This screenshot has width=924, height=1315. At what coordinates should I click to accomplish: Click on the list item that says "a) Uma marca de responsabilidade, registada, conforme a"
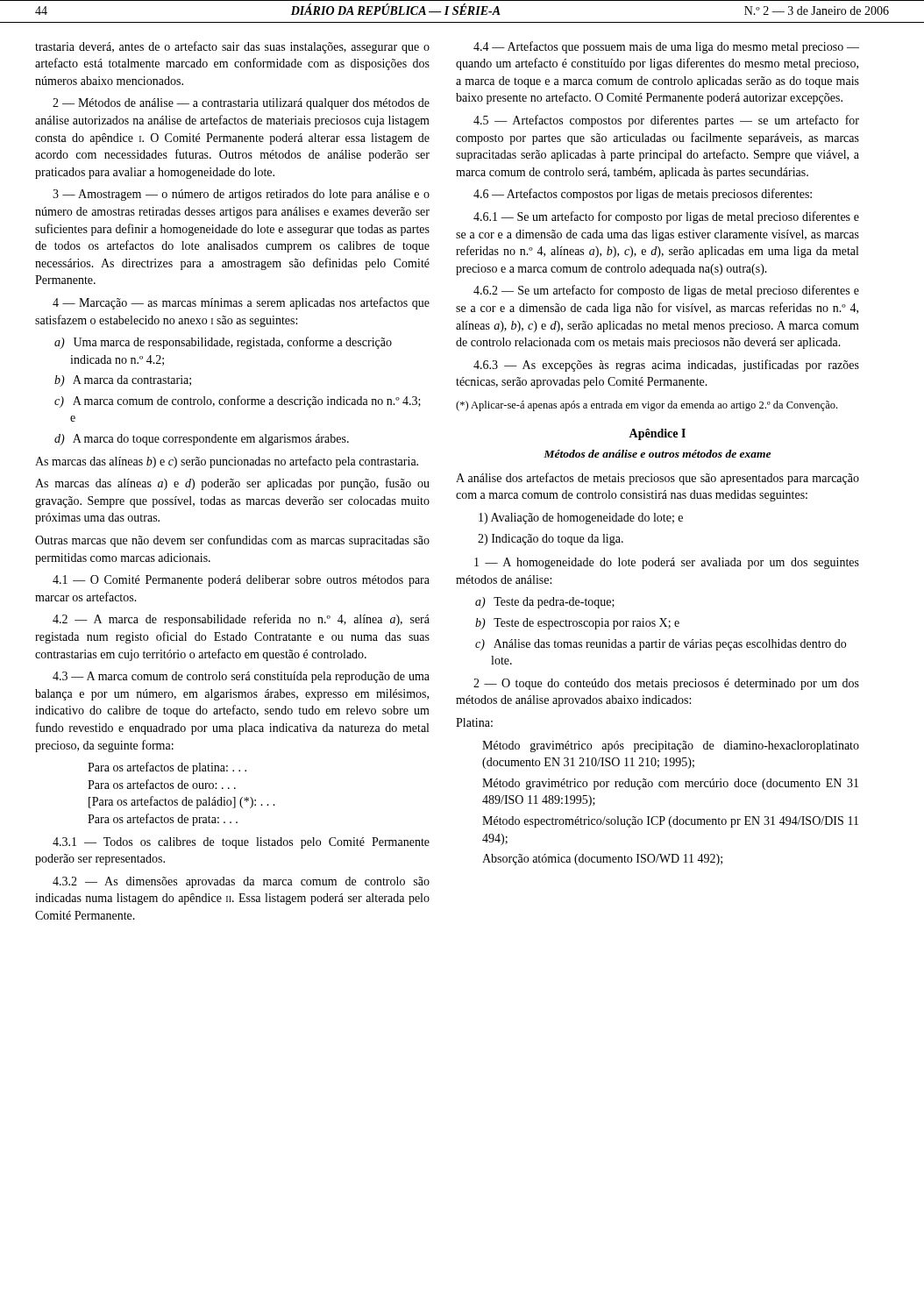pos(223,350)
